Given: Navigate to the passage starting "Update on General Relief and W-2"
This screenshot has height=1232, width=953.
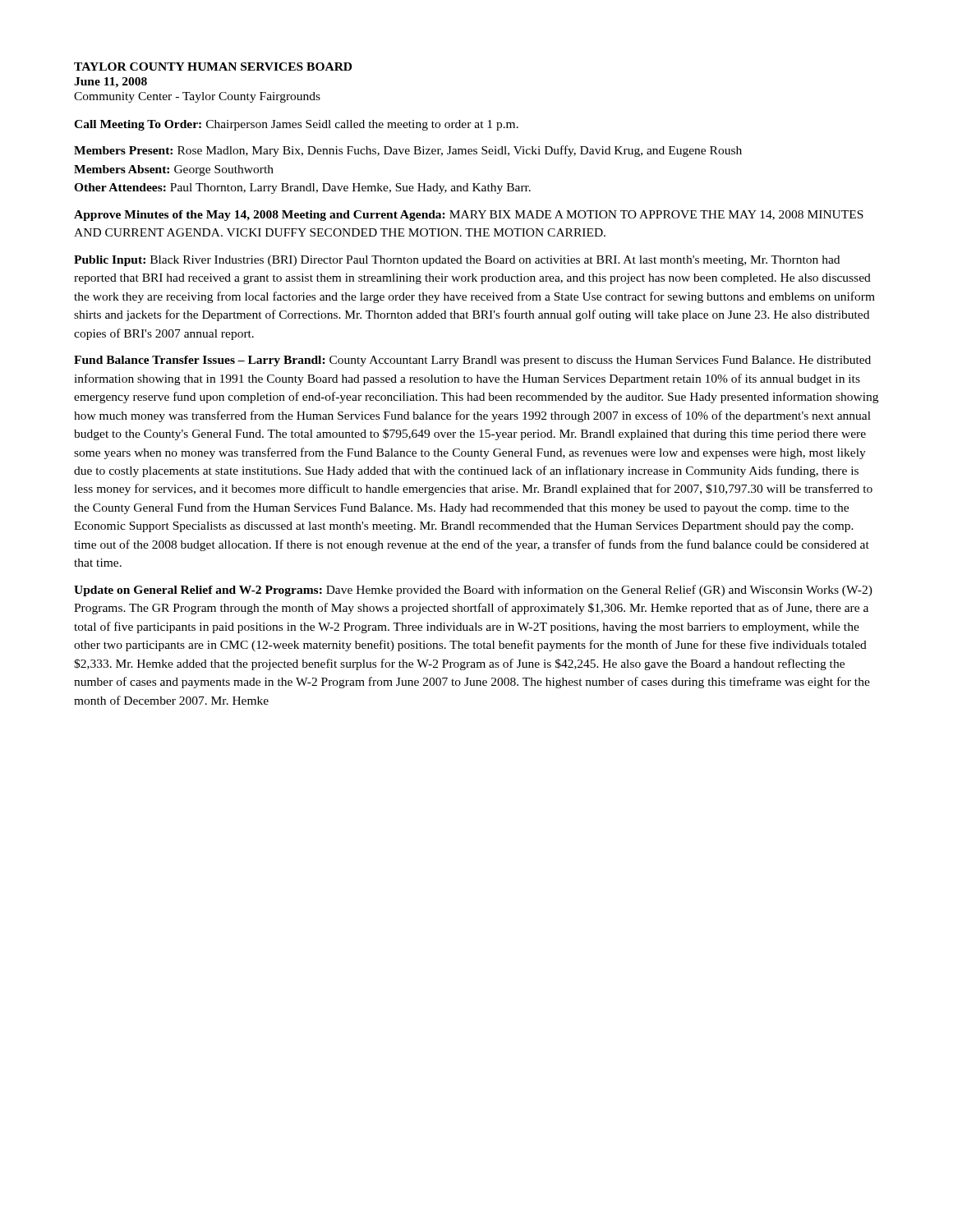Looking at the screenshot, I should pyautogui.click(x=473, y=644).
